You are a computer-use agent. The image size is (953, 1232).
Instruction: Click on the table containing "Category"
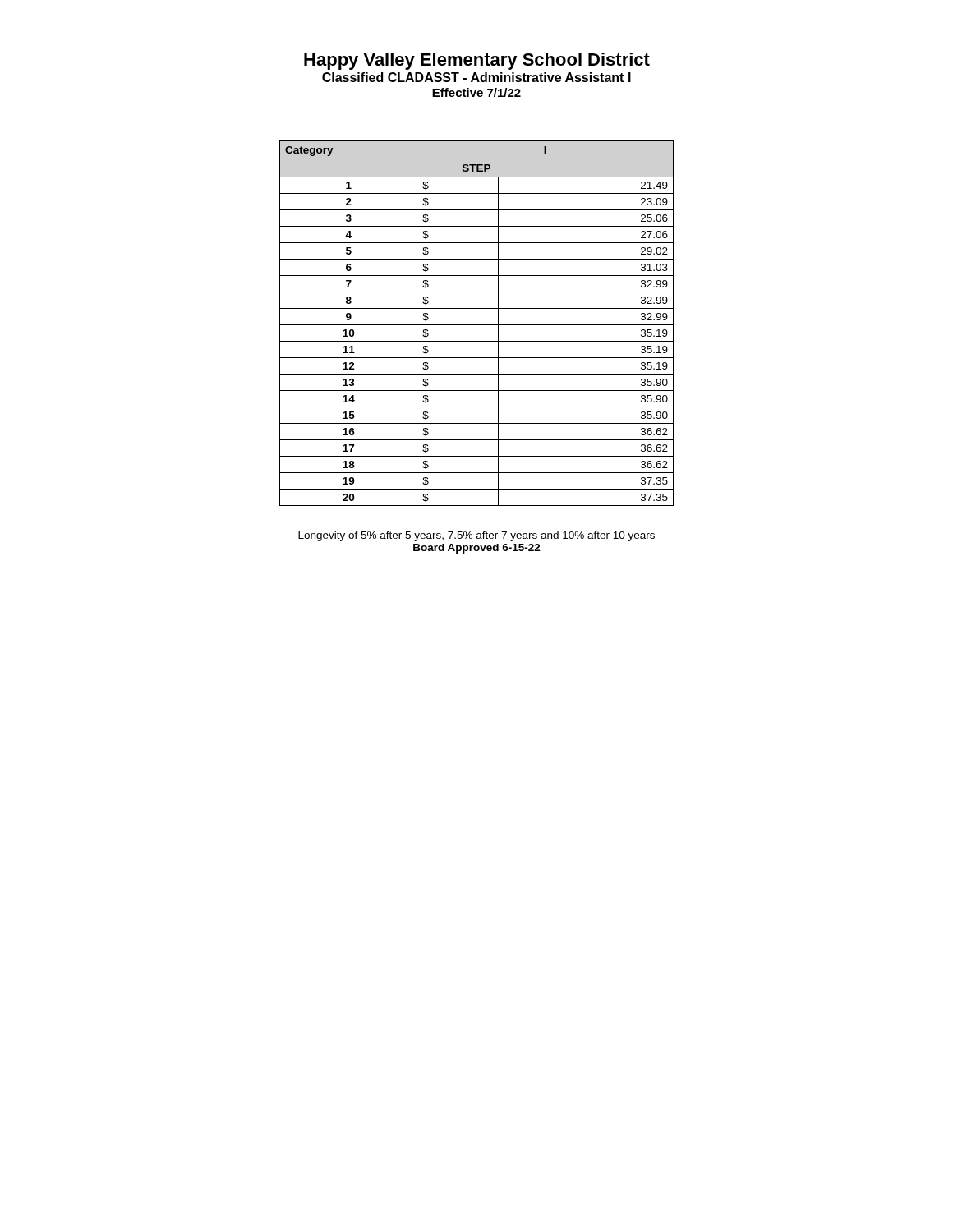(476, 323)
